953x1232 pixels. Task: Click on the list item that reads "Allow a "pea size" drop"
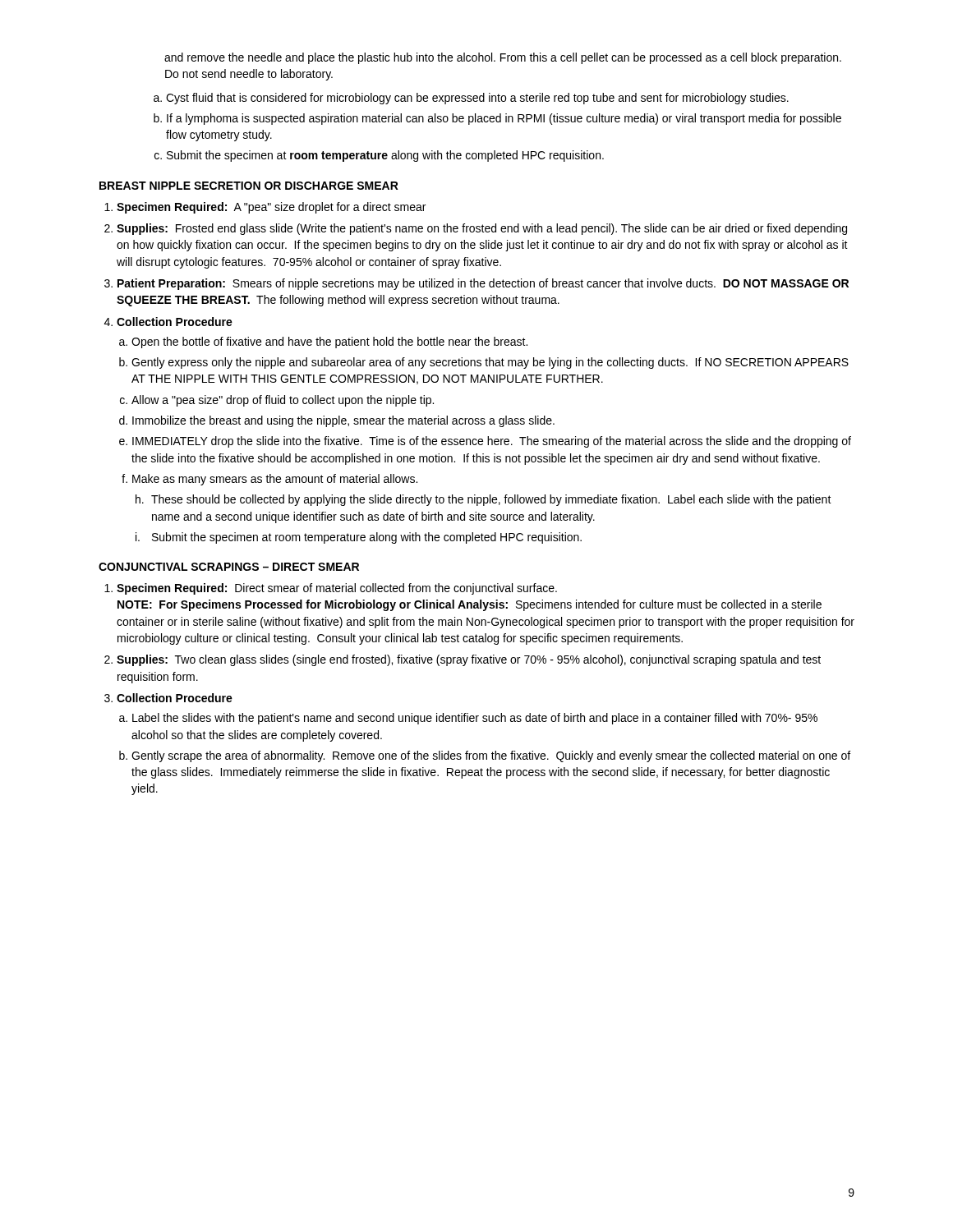pyautogui.click(x=283, y=401)
